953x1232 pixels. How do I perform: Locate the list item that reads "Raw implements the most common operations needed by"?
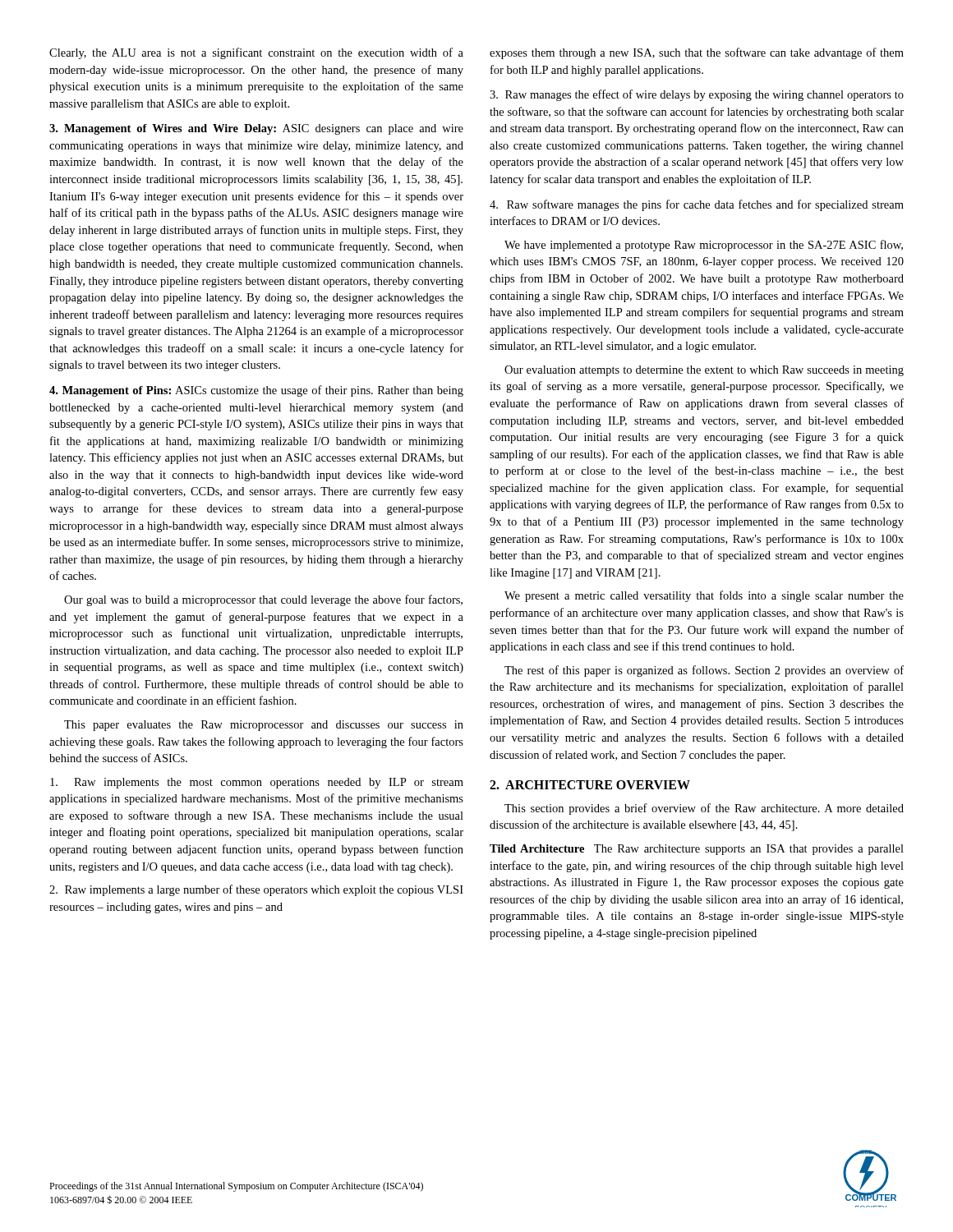tap(256, 824)
